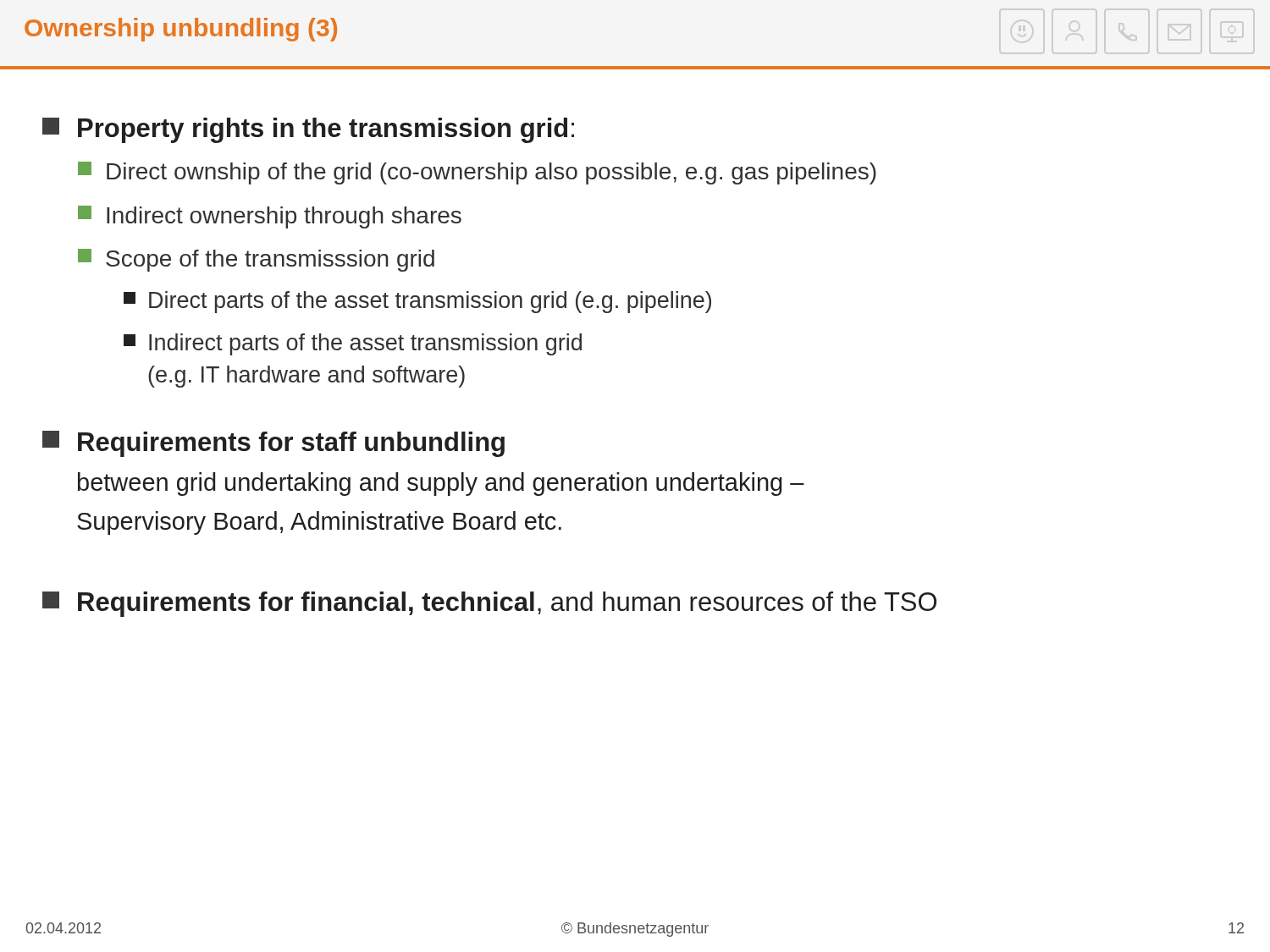The width and height of the screenshot is (1270, 952).
Task: Click the passage that begins "Requirements for financial, technical, and"
Action: 490,602
